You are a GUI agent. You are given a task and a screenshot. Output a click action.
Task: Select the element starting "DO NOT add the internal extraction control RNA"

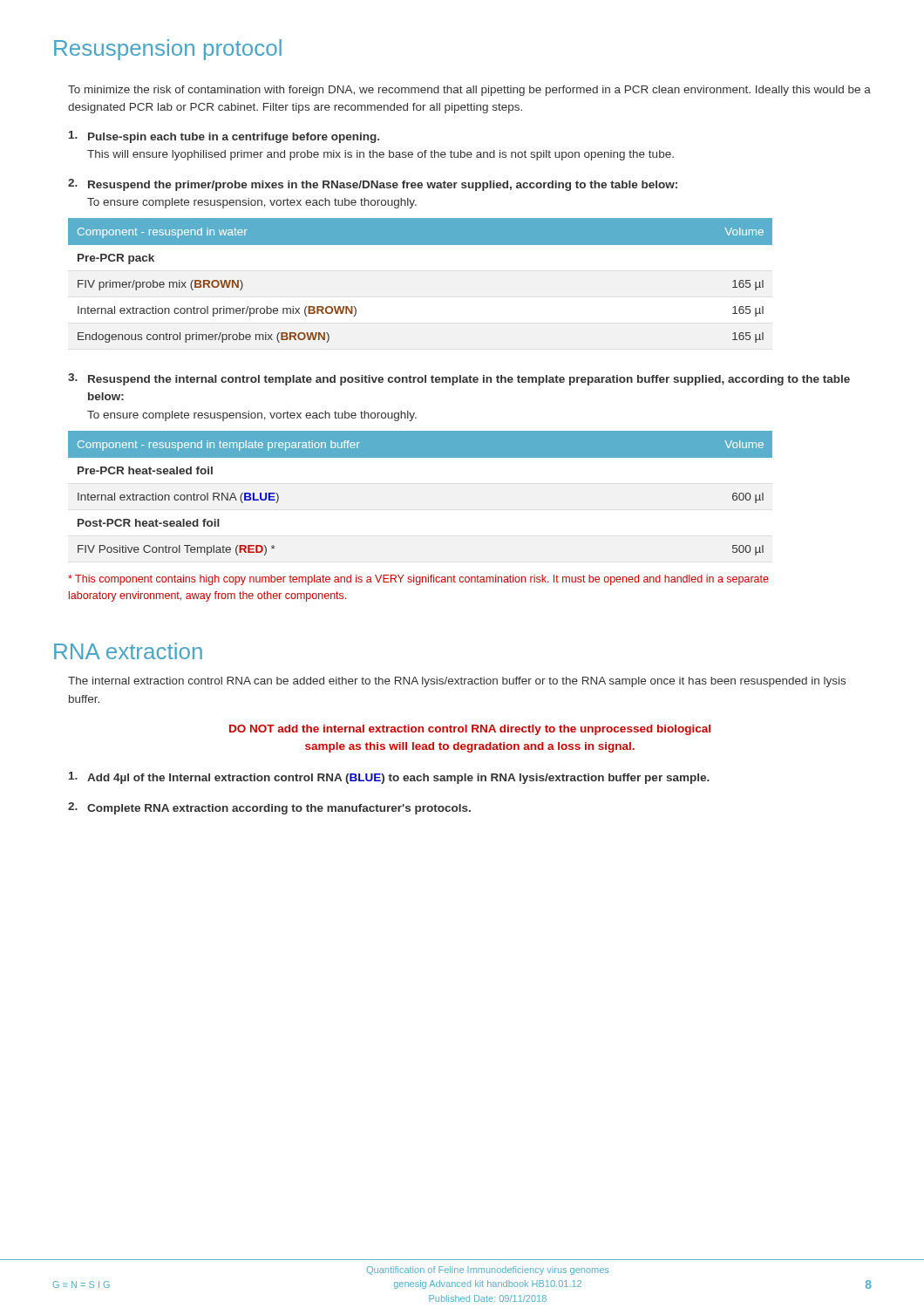(x=470, y=738)
